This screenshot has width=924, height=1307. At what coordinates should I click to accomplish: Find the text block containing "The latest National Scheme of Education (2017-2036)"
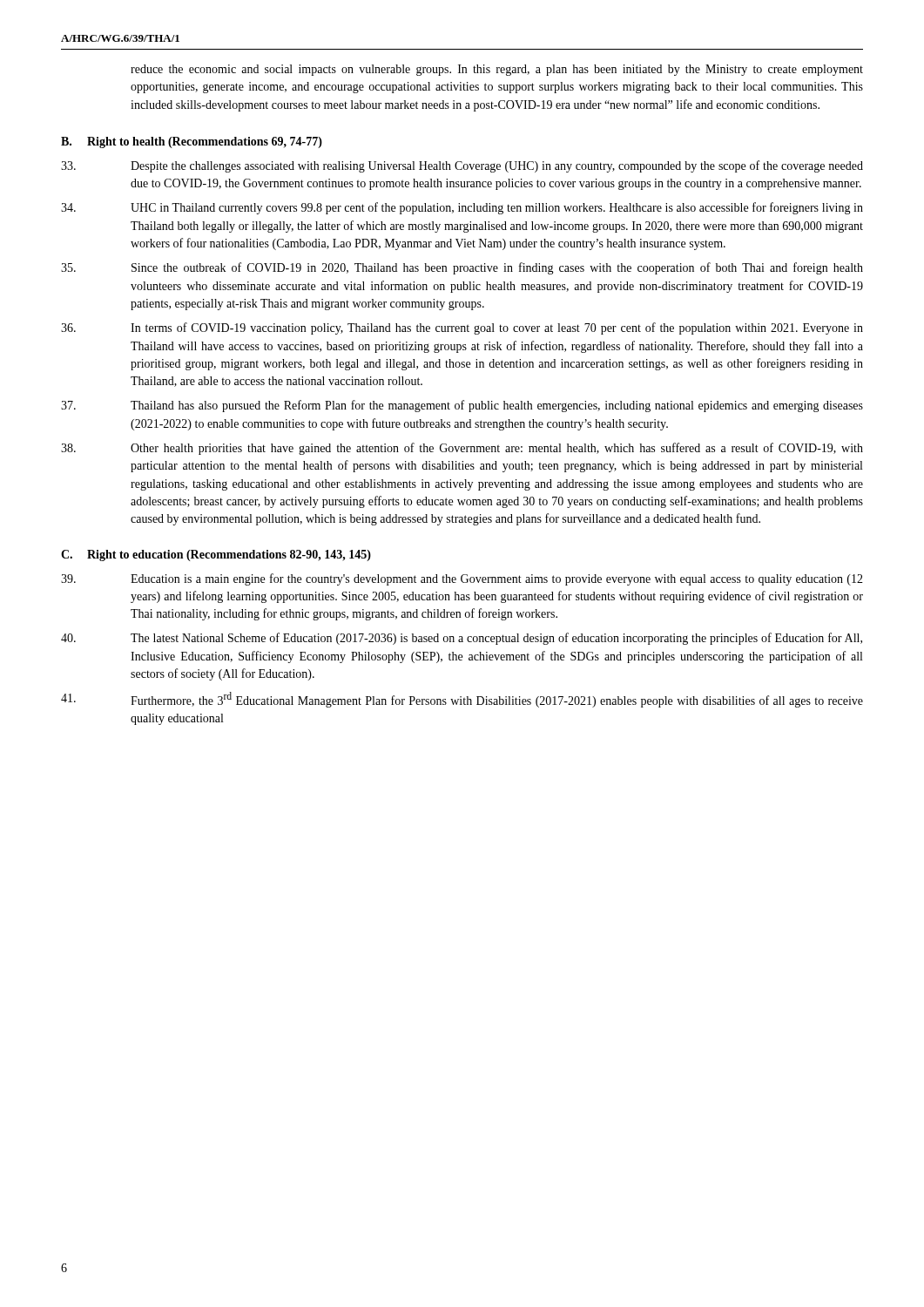pos(462,657)
